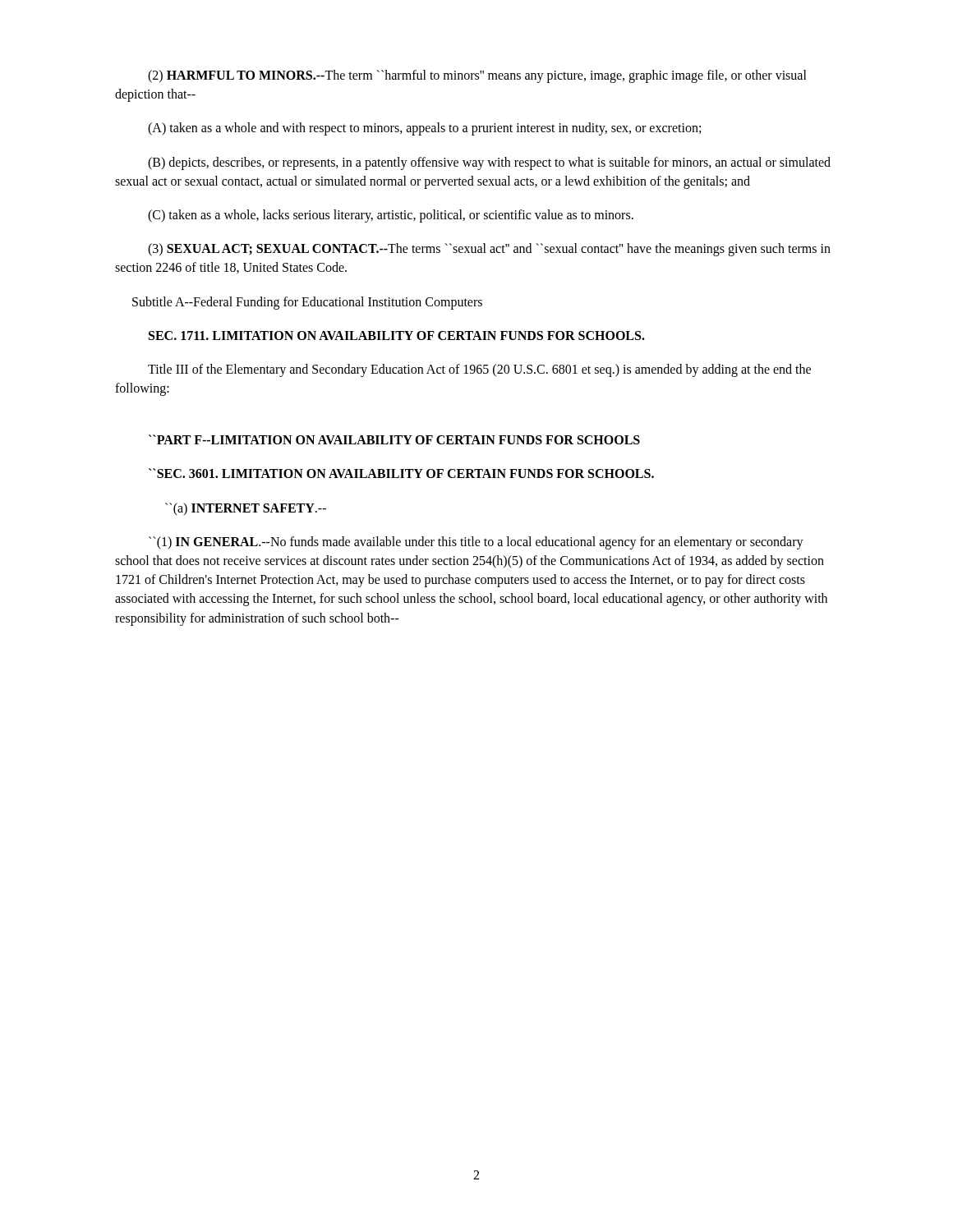953x1232 pixels.
Task: Select the text containing "``(a) INTERNET SAFETY.--"
Action: tap(246, 509)
